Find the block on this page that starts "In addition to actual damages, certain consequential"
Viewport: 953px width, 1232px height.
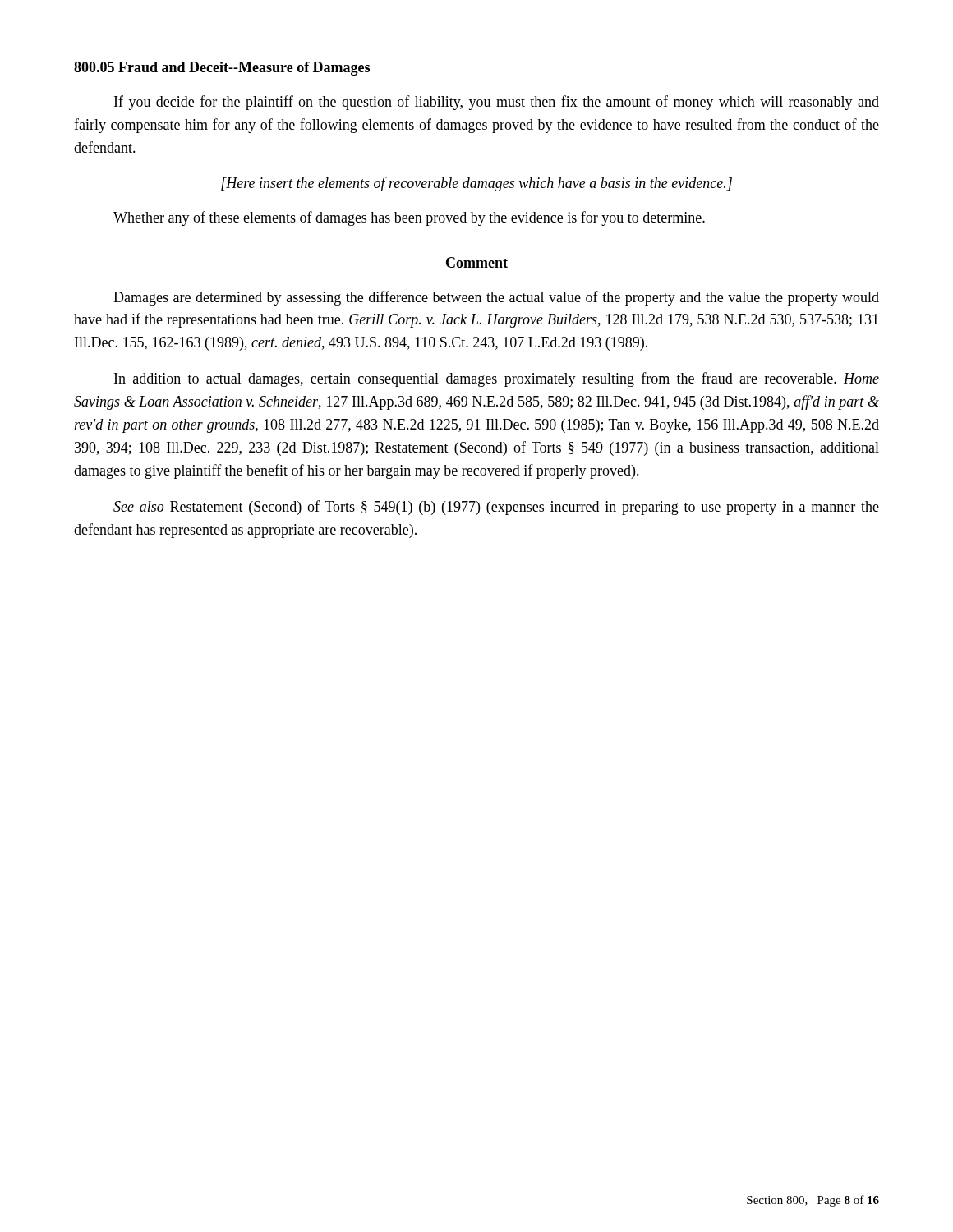476,425
